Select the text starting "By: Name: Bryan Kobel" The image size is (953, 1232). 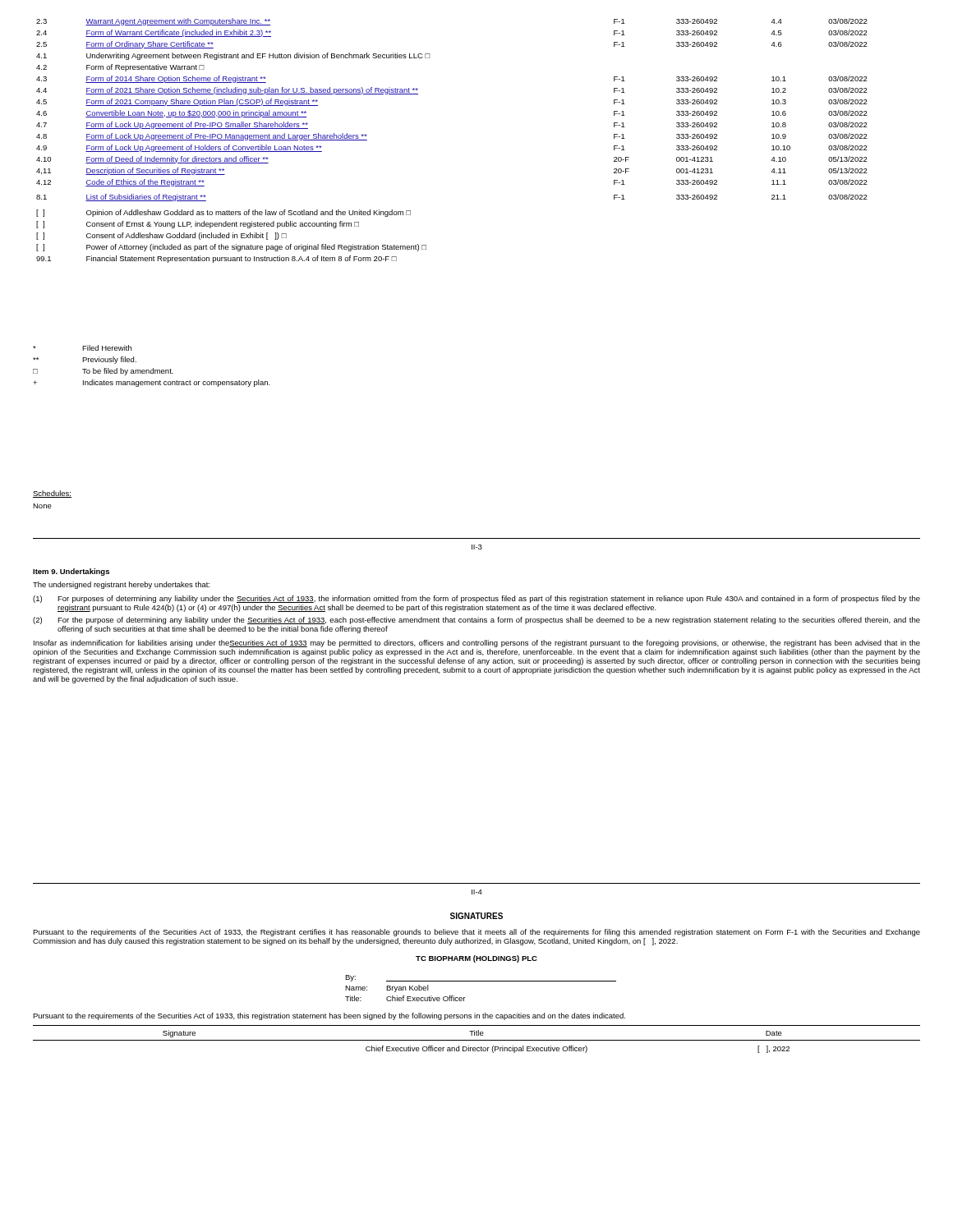481,978
